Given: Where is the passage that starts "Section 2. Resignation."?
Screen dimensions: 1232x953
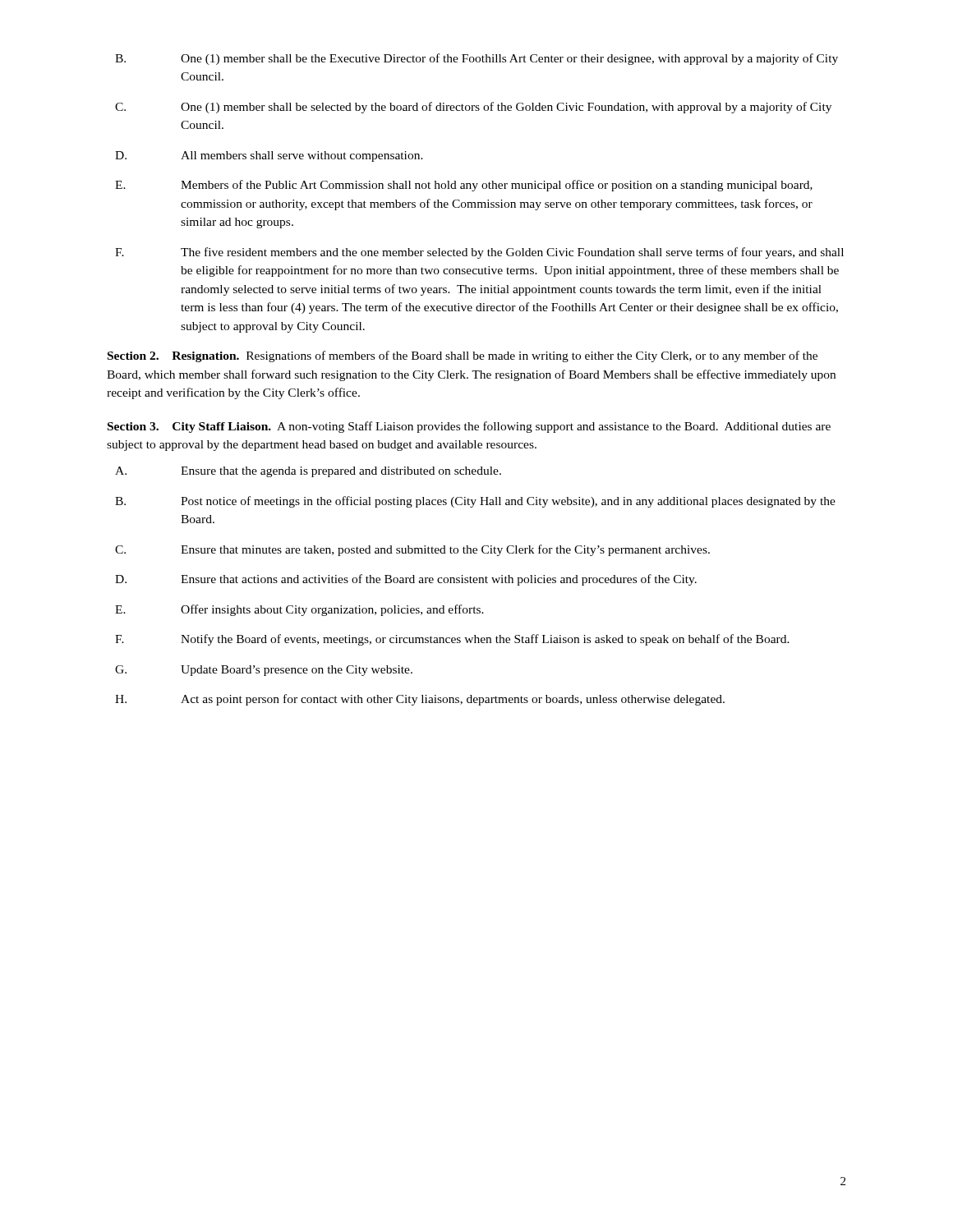Looking at the screenshot, I should coord(472,374).
